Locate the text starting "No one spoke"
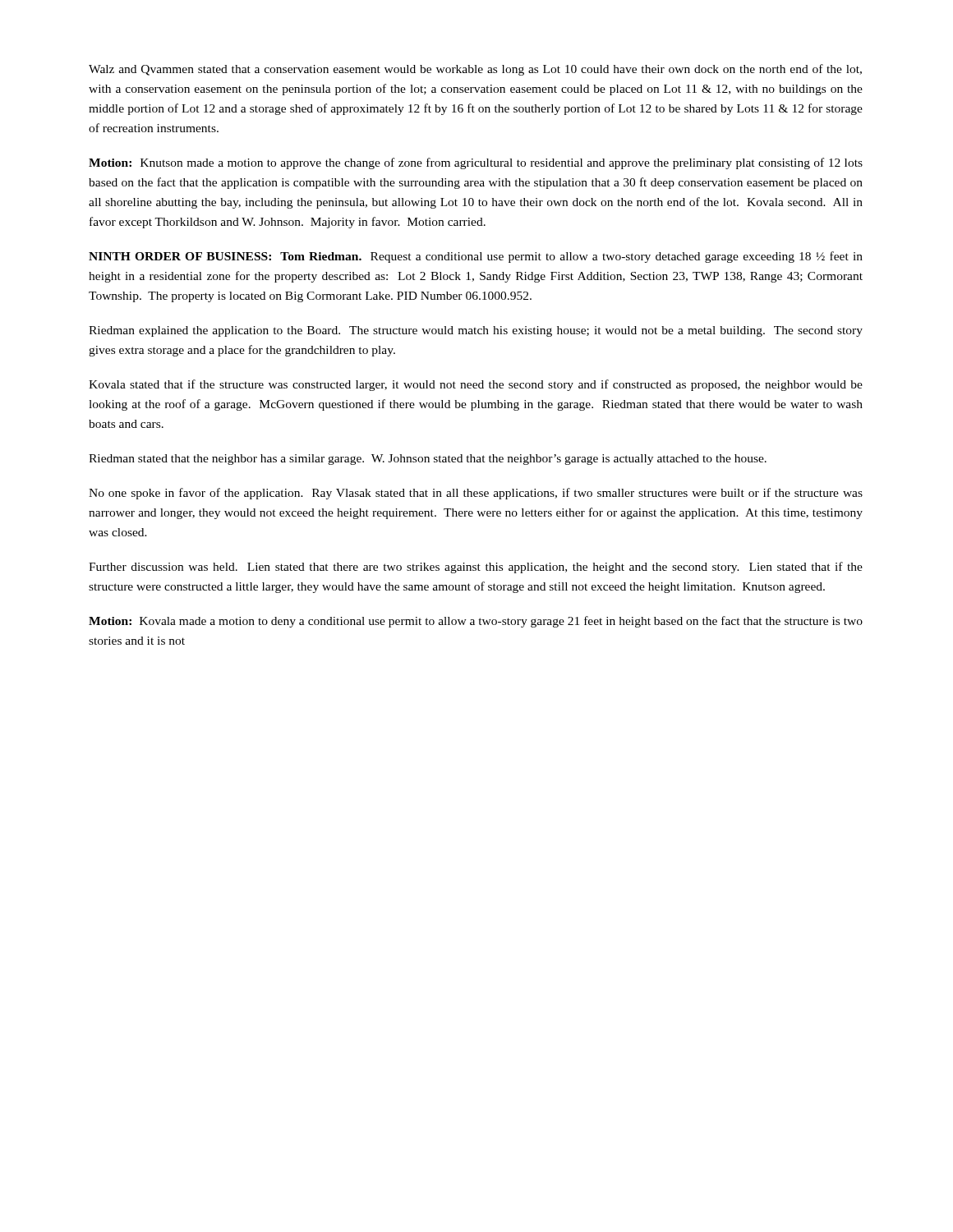 [x=476, y=512]
